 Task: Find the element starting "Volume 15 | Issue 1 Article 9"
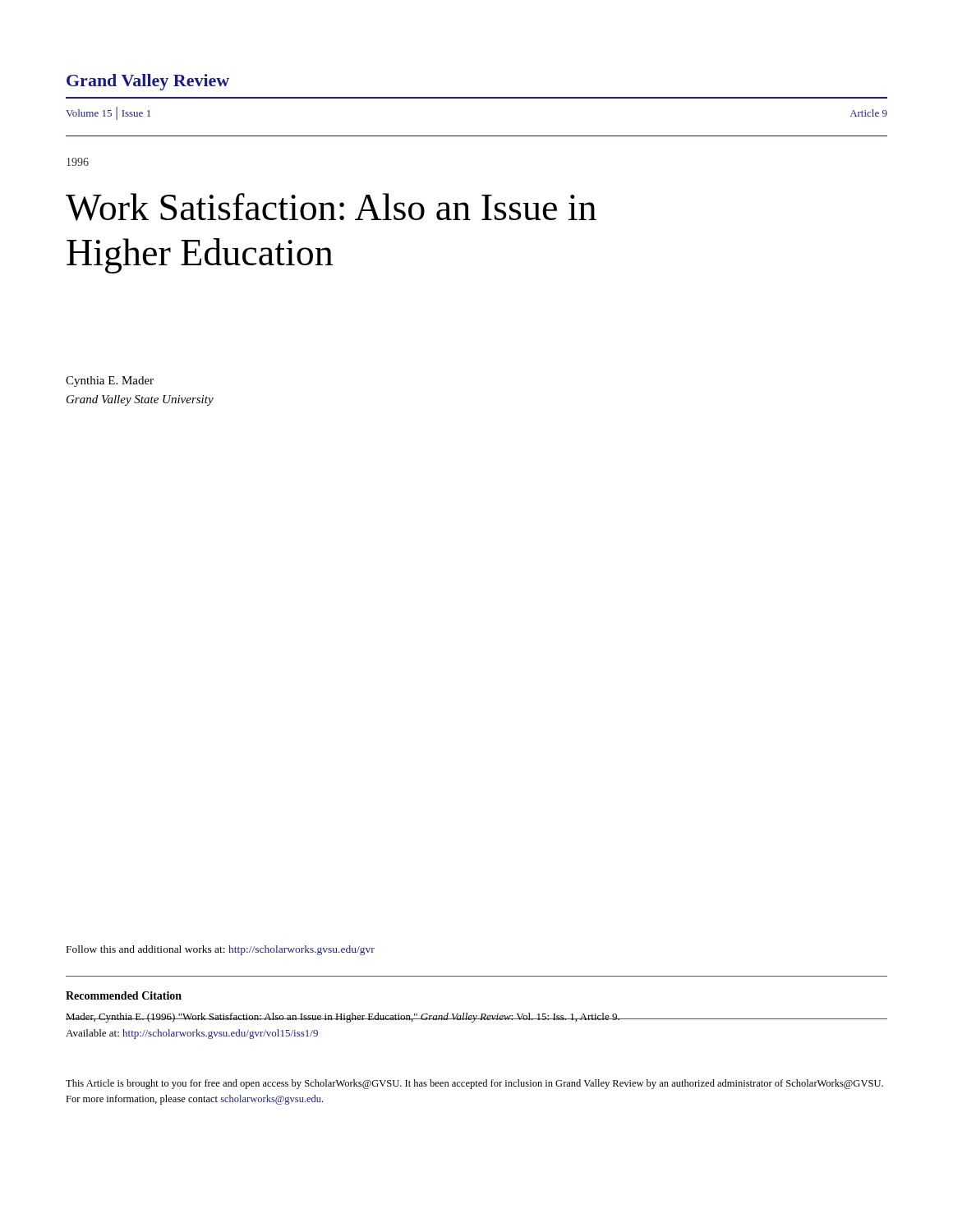point(110,113)
